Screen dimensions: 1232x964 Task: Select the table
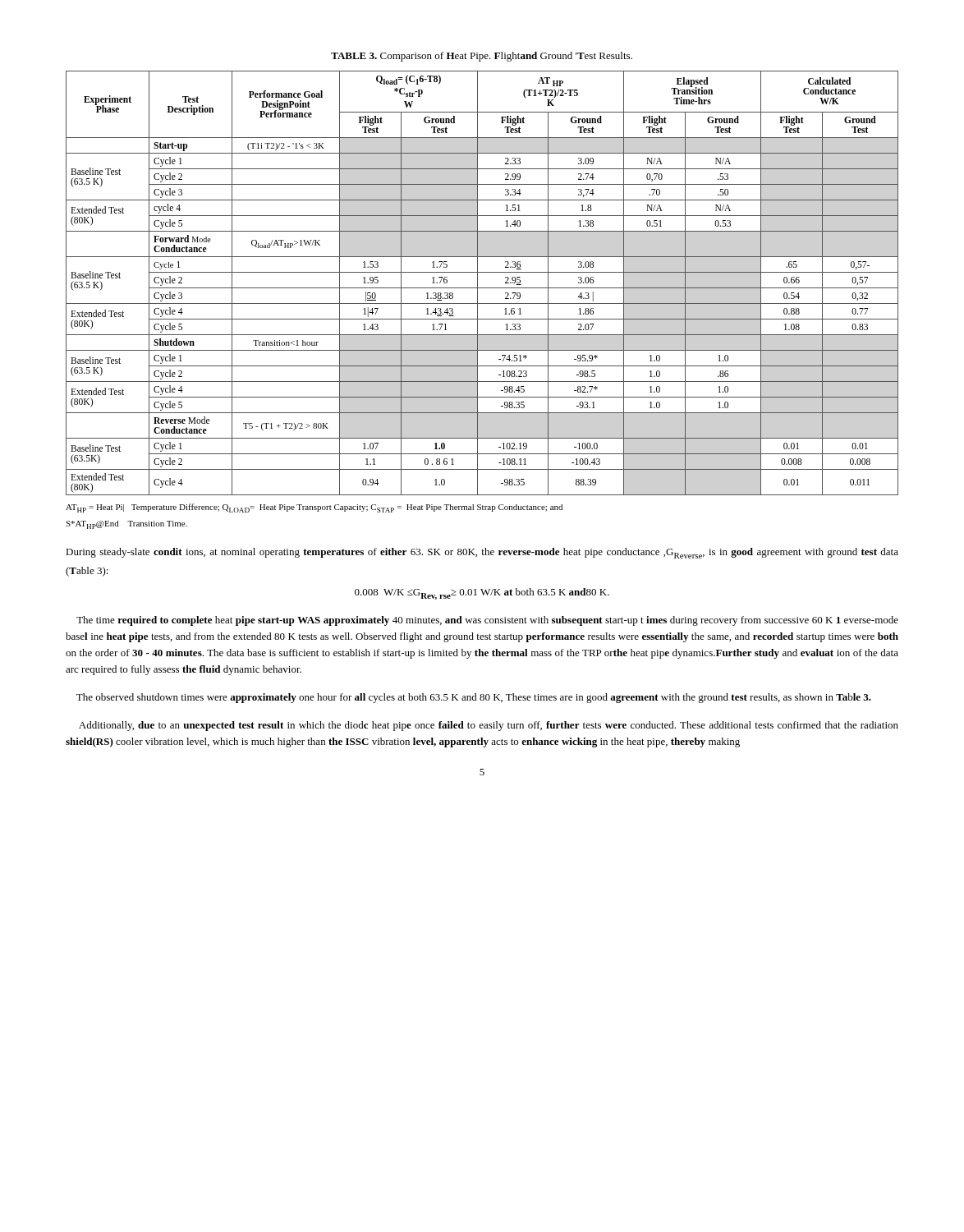[x=482, y=283]
